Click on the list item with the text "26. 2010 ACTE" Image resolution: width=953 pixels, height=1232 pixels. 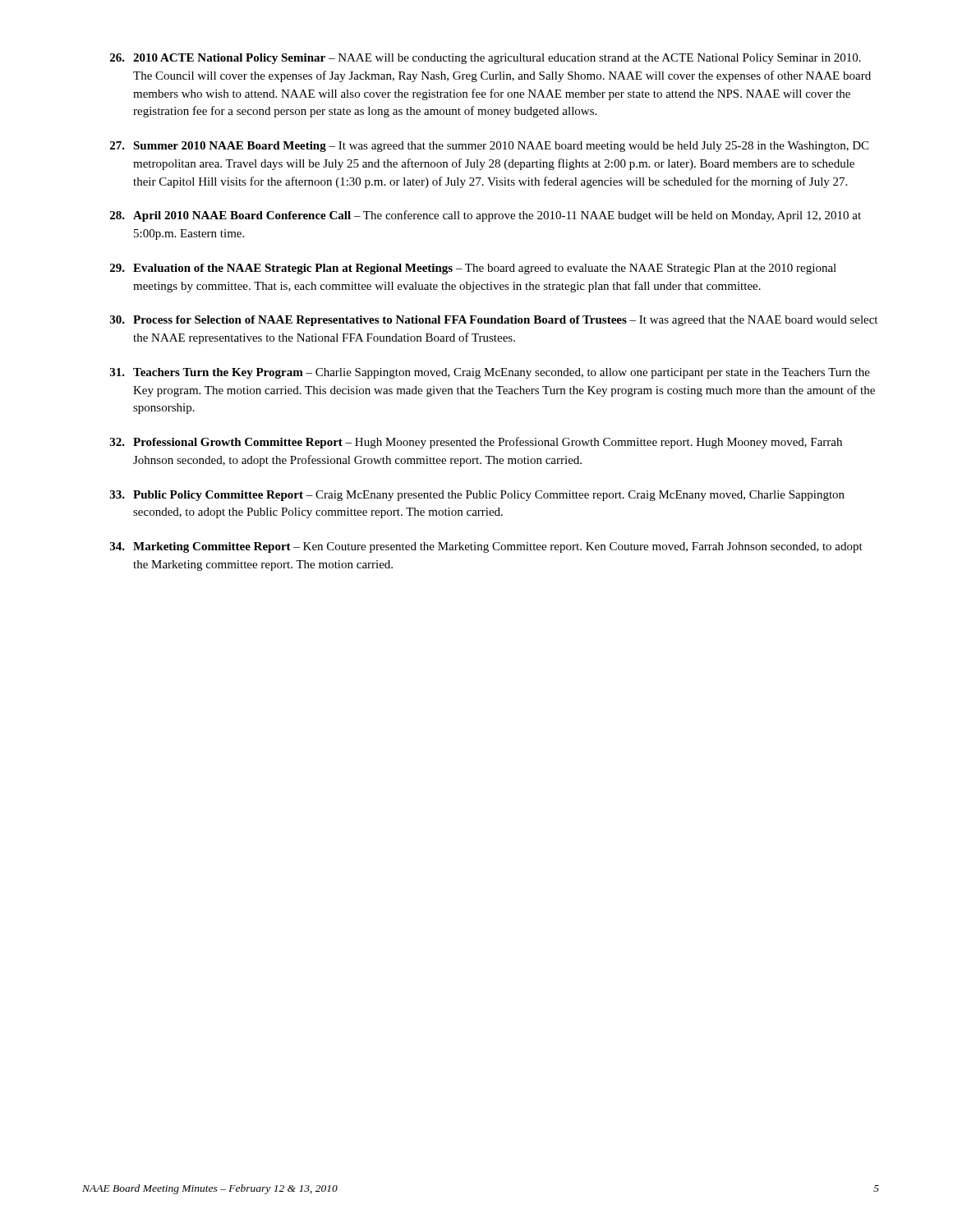[481, 85]
